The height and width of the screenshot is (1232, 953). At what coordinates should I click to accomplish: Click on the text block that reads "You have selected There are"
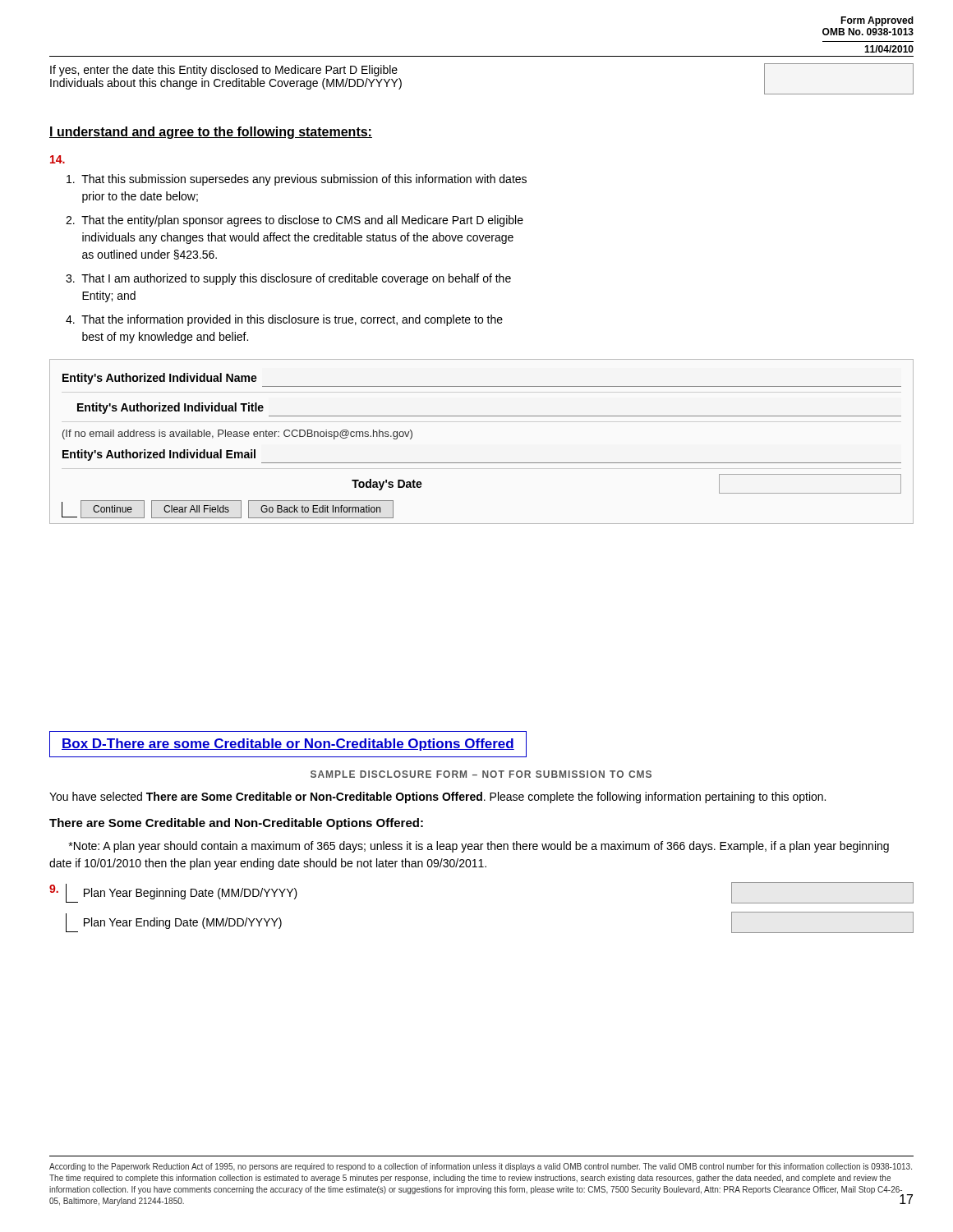click(x=438, y=797)
